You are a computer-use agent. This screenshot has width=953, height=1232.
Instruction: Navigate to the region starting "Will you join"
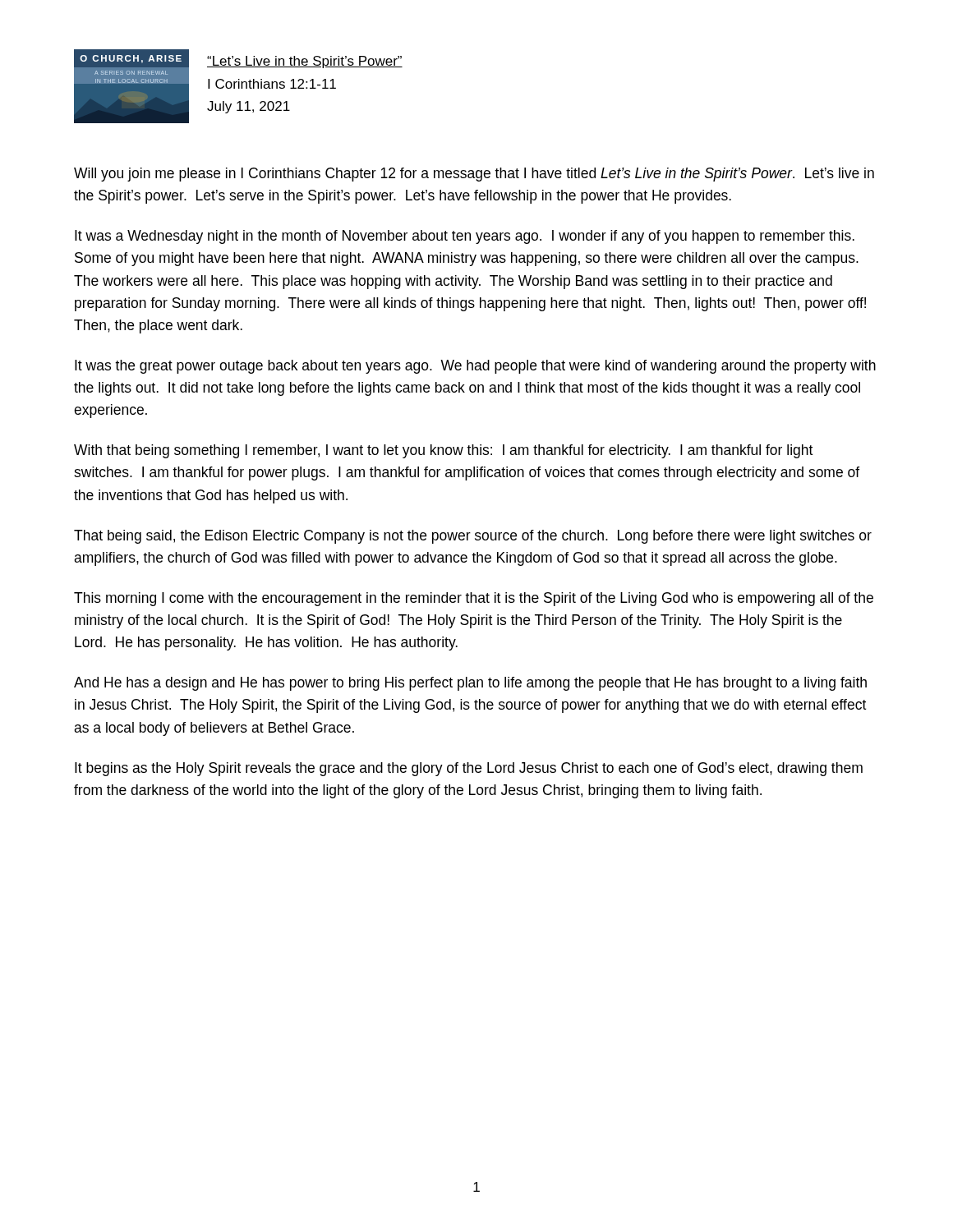(x=474, y=184)
